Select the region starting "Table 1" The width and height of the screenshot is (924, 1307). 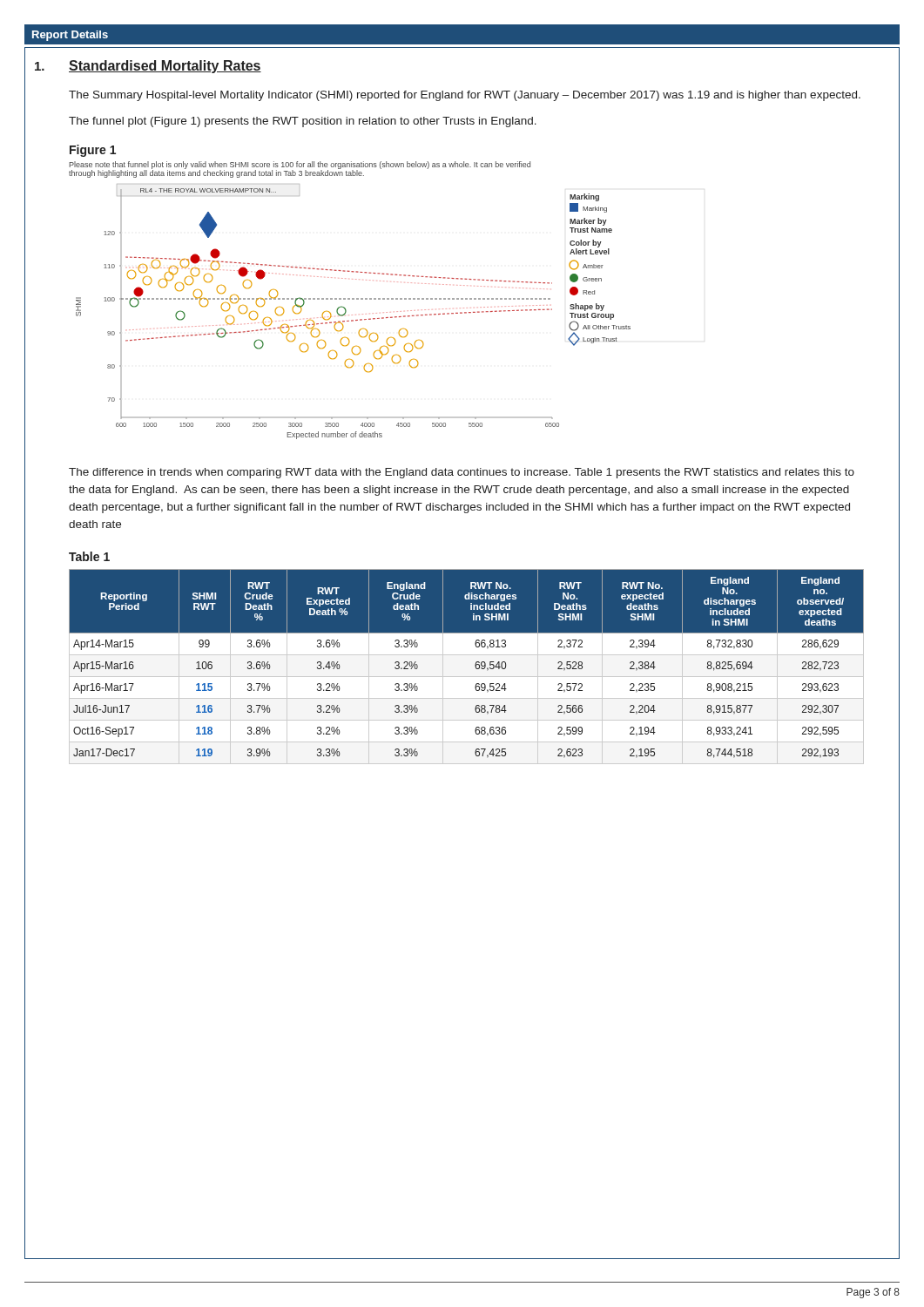[x=89, y=556]
